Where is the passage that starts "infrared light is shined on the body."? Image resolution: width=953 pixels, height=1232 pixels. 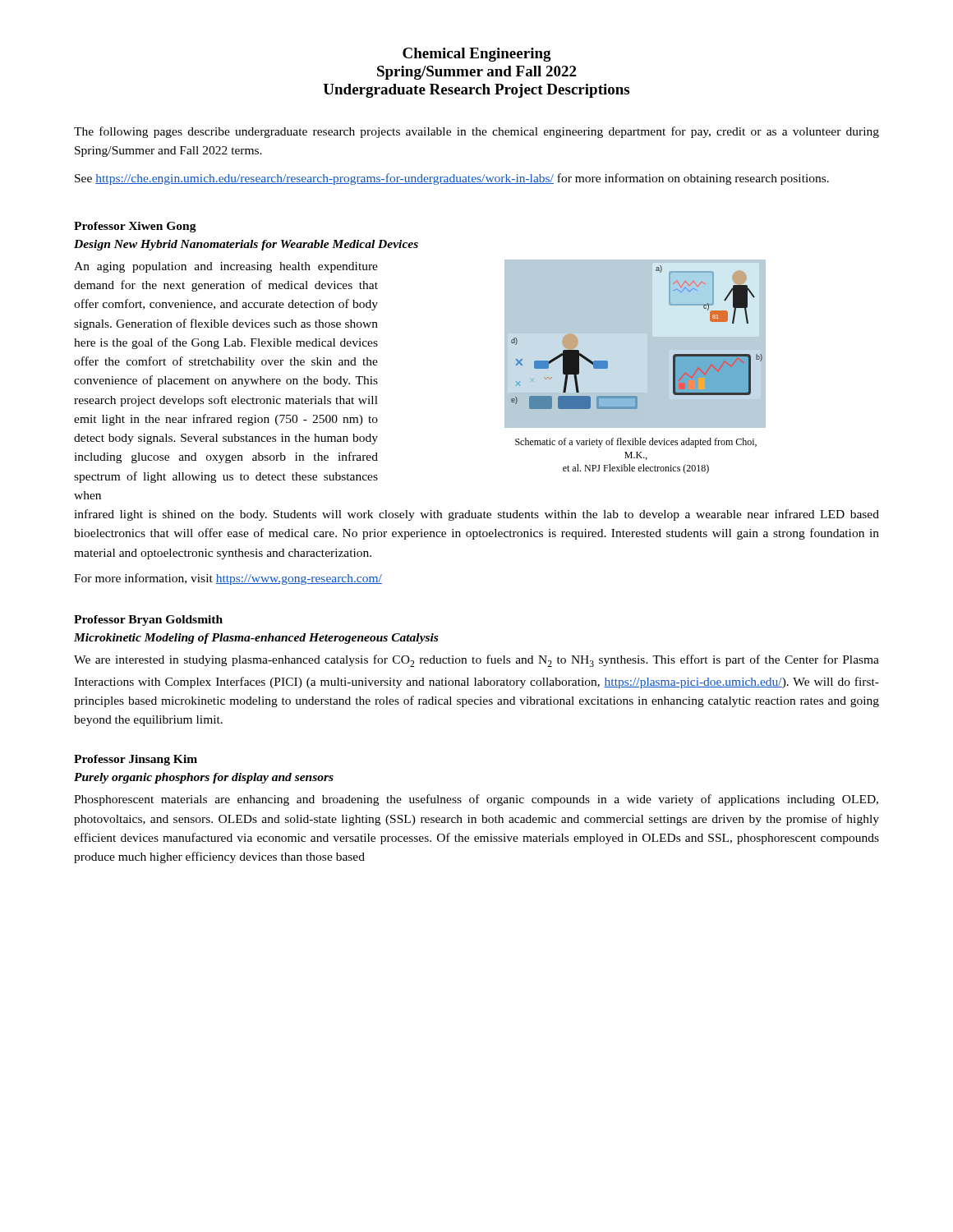476,533
